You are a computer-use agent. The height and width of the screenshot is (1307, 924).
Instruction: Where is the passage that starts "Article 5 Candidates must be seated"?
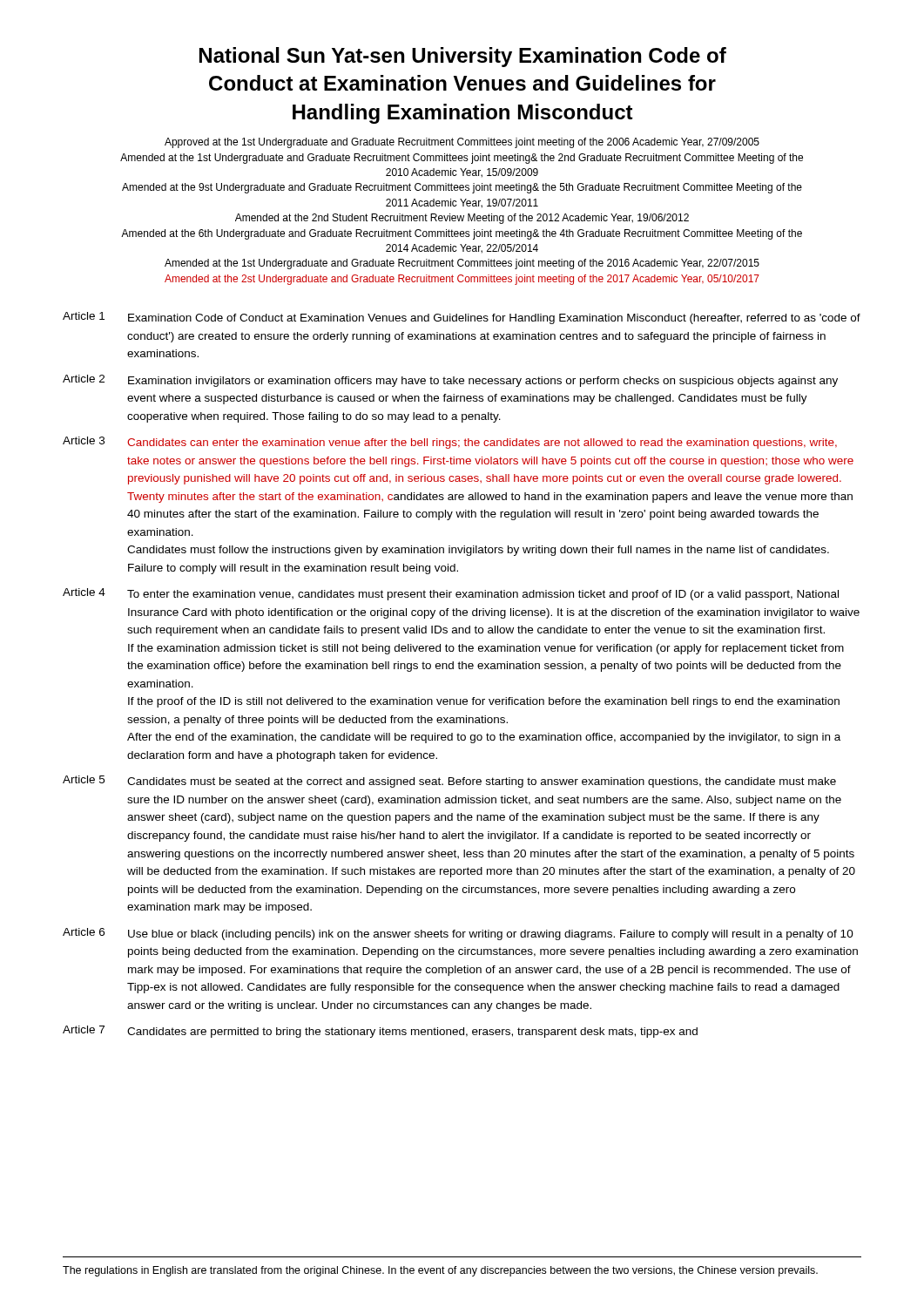462,845
